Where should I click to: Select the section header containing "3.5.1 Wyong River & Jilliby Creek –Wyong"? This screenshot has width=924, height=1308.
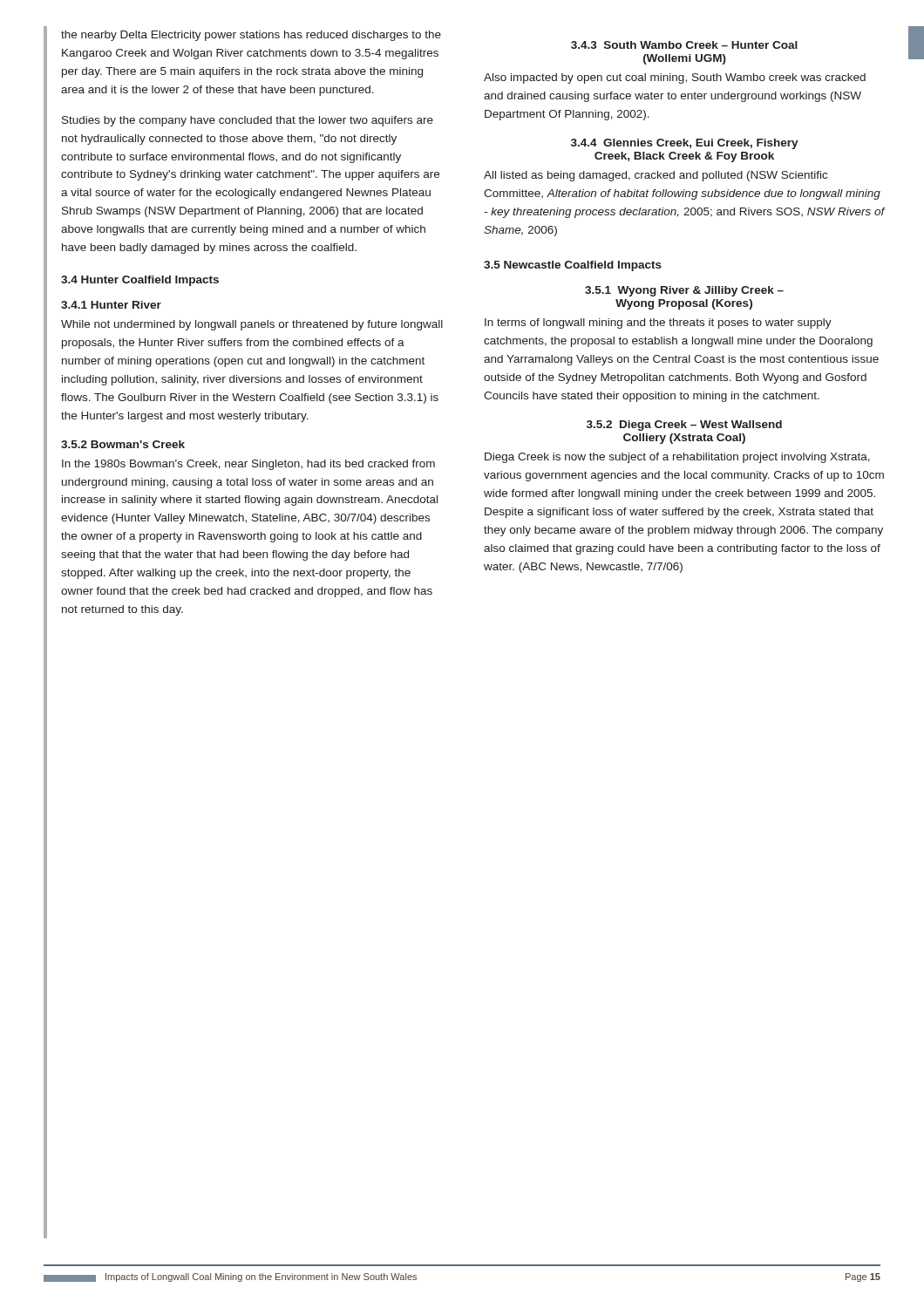tap(684, 297)
